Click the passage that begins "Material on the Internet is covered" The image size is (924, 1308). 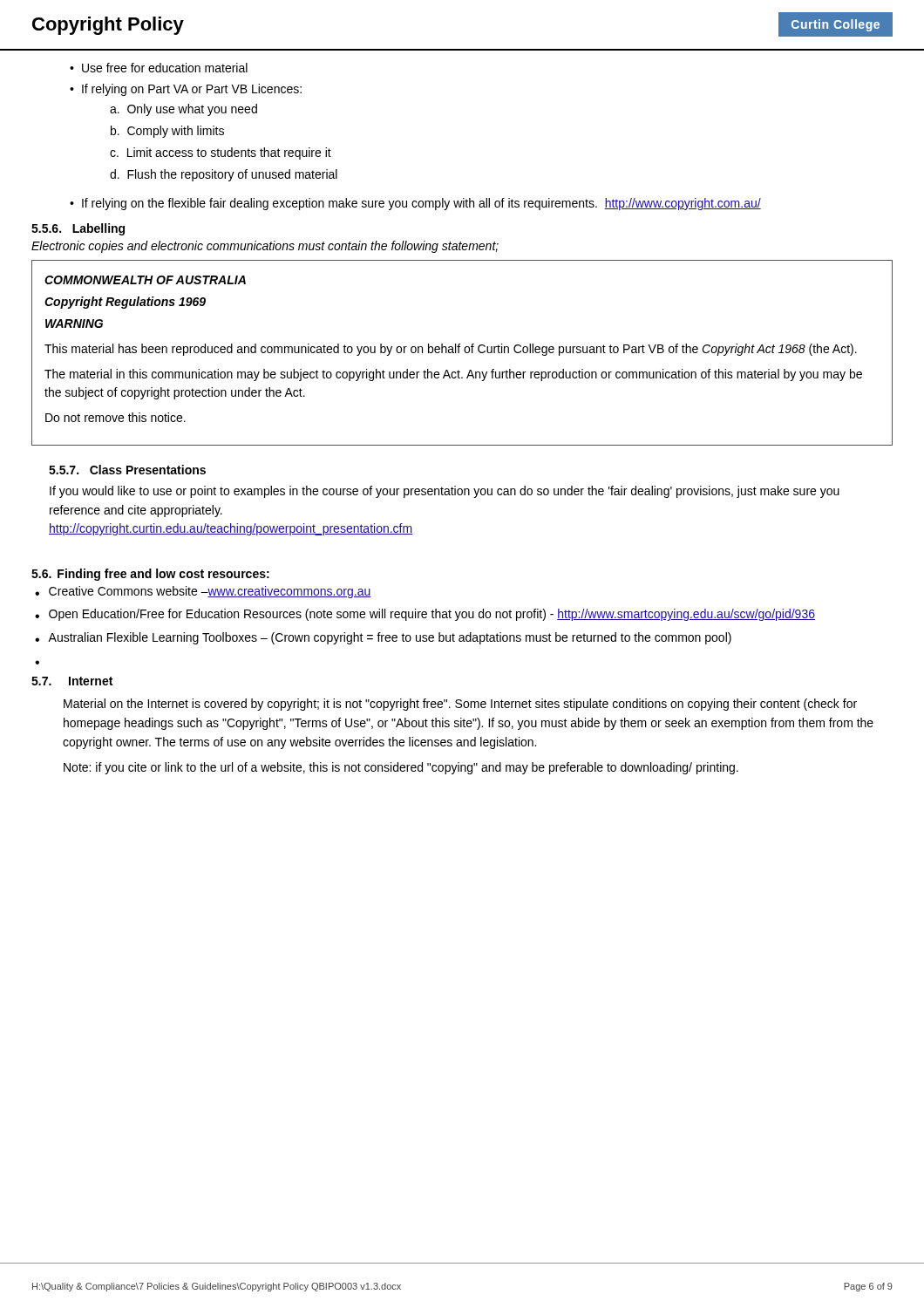pyautogui.click(x=468, y=723)
